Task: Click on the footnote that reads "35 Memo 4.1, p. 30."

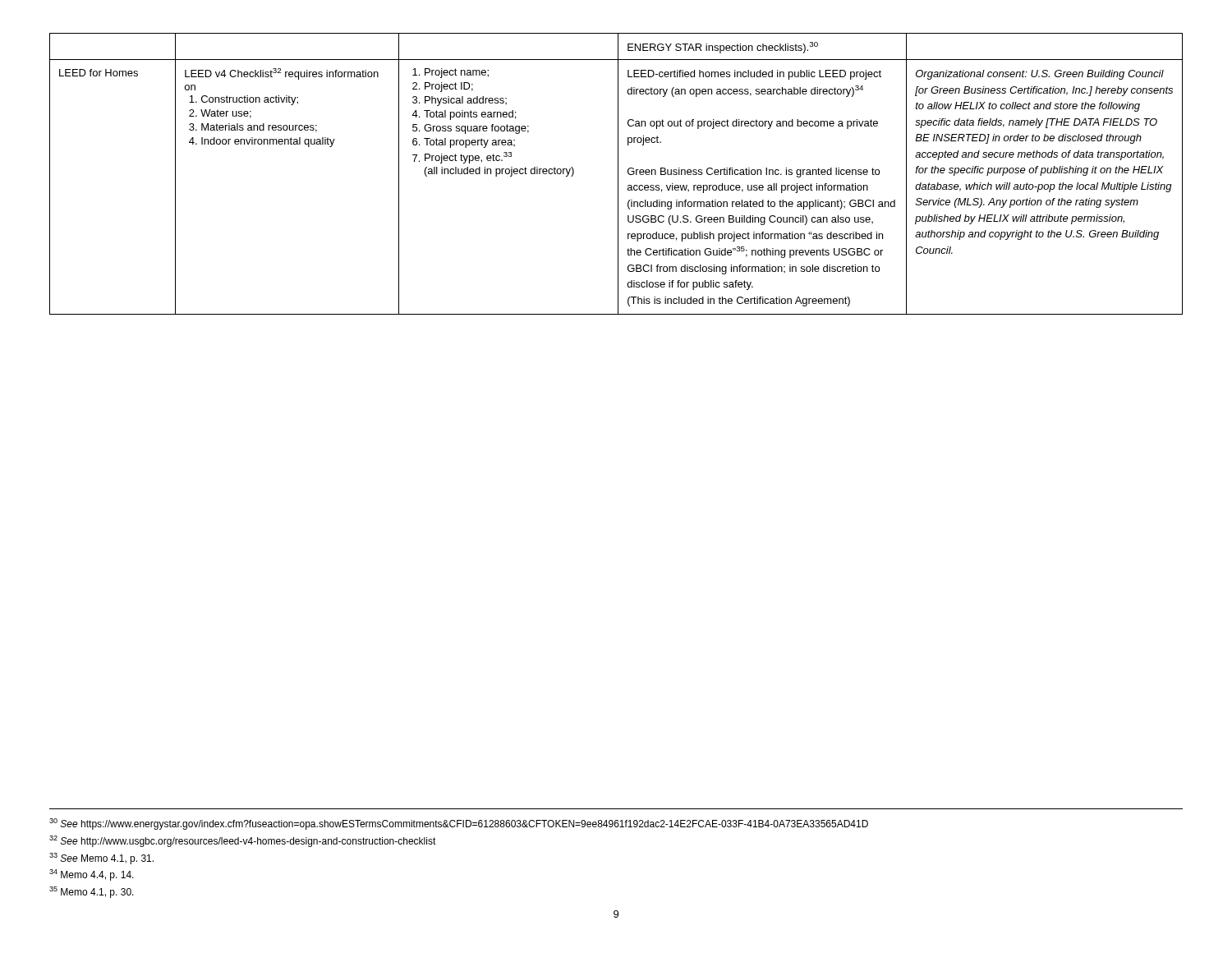Action: [x=92, y=892]
